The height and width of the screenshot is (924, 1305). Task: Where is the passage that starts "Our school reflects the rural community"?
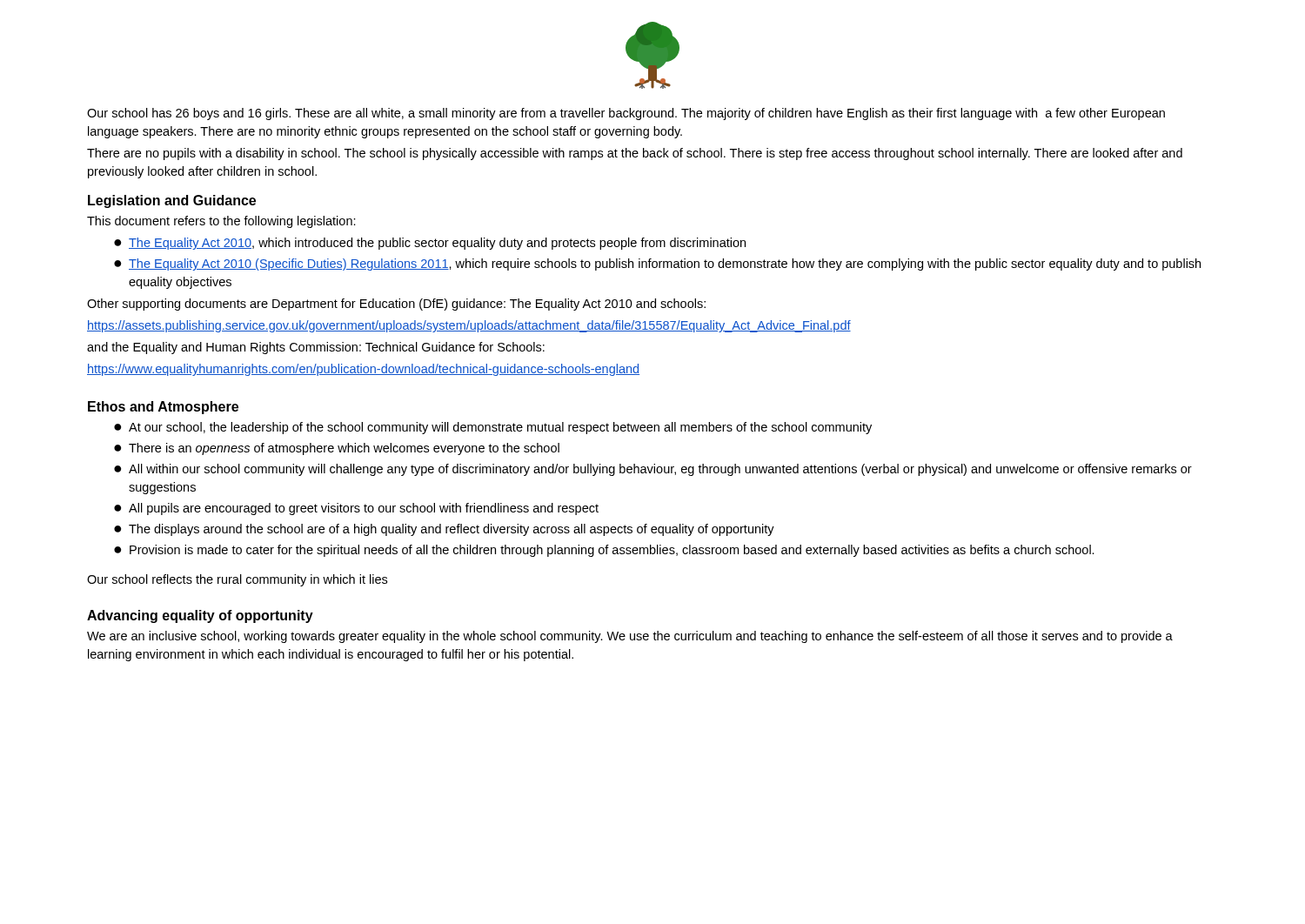(237, 580)
